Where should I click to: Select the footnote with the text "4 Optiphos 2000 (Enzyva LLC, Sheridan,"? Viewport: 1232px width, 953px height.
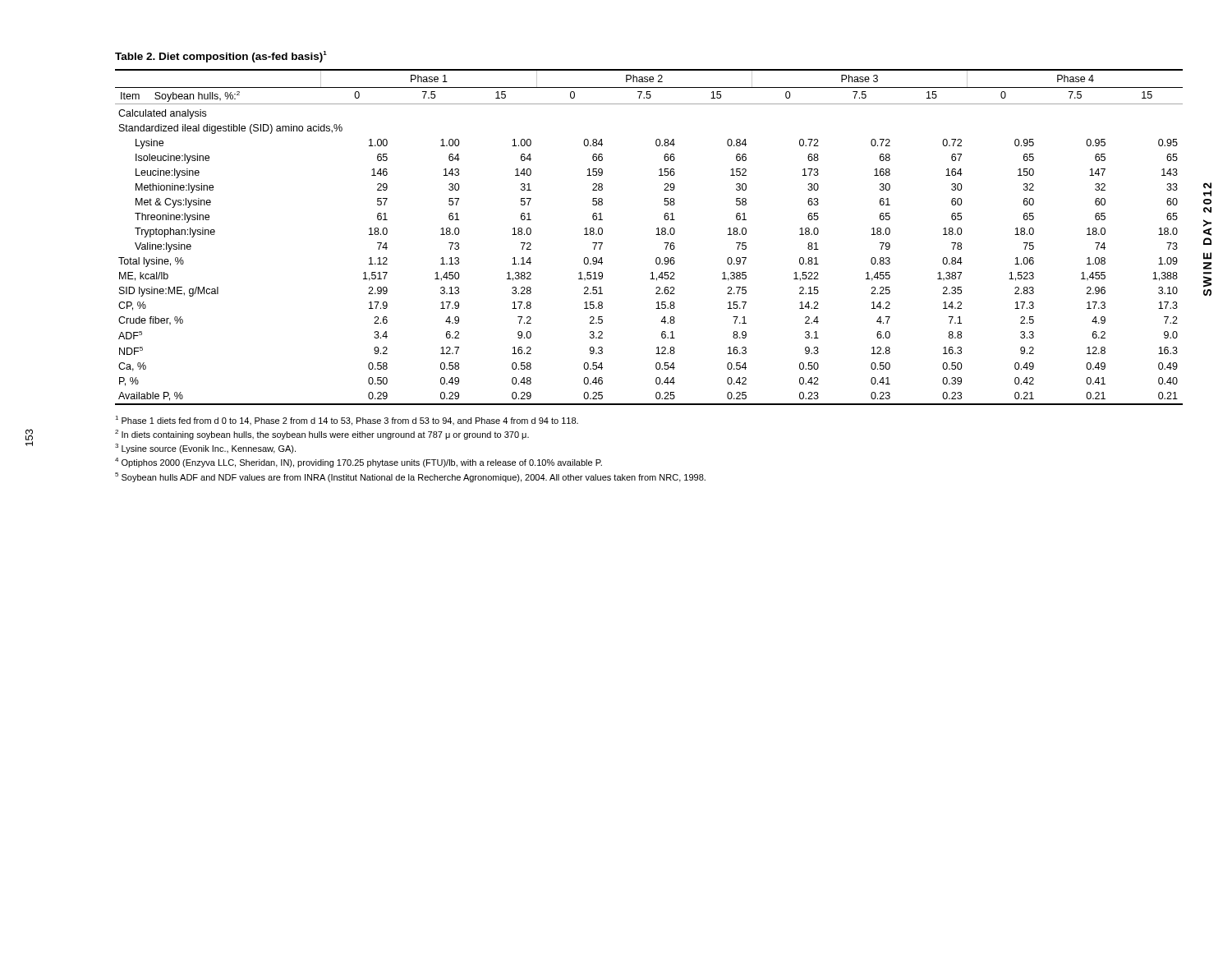pos(359,462)
